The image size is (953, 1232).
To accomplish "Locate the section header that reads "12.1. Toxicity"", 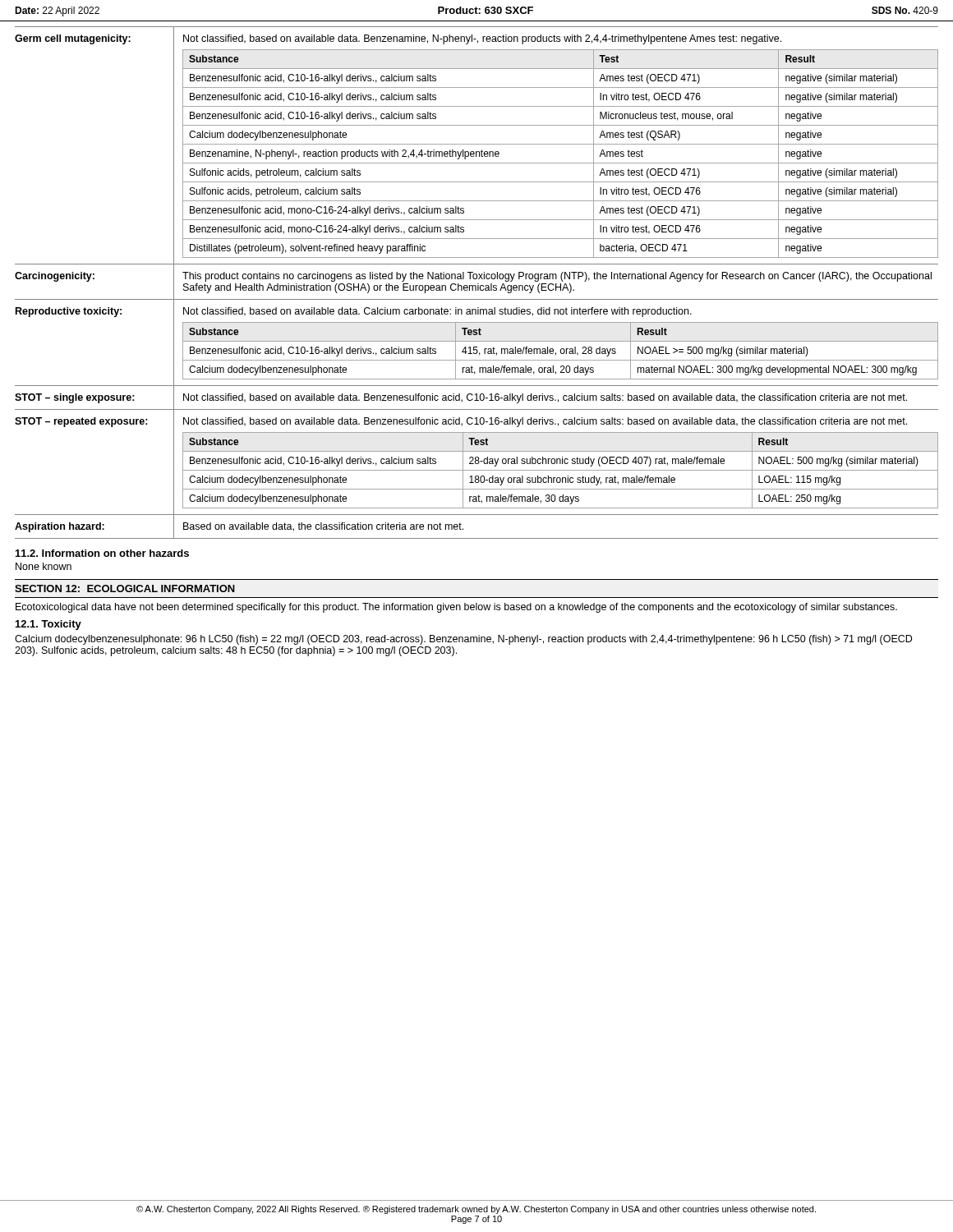I will (48, 624).
